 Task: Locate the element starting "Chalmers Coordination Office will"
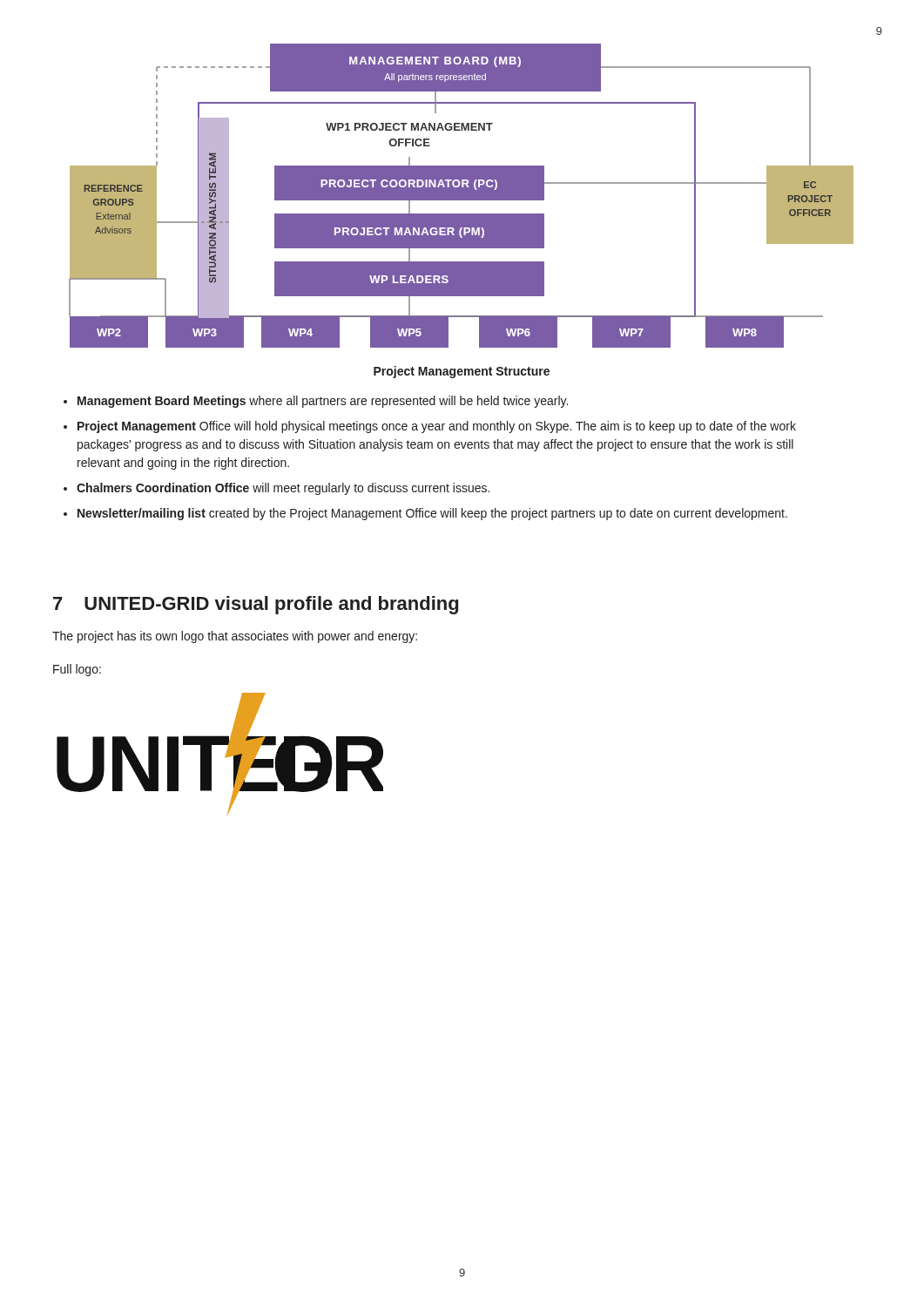tap(284, 488)
